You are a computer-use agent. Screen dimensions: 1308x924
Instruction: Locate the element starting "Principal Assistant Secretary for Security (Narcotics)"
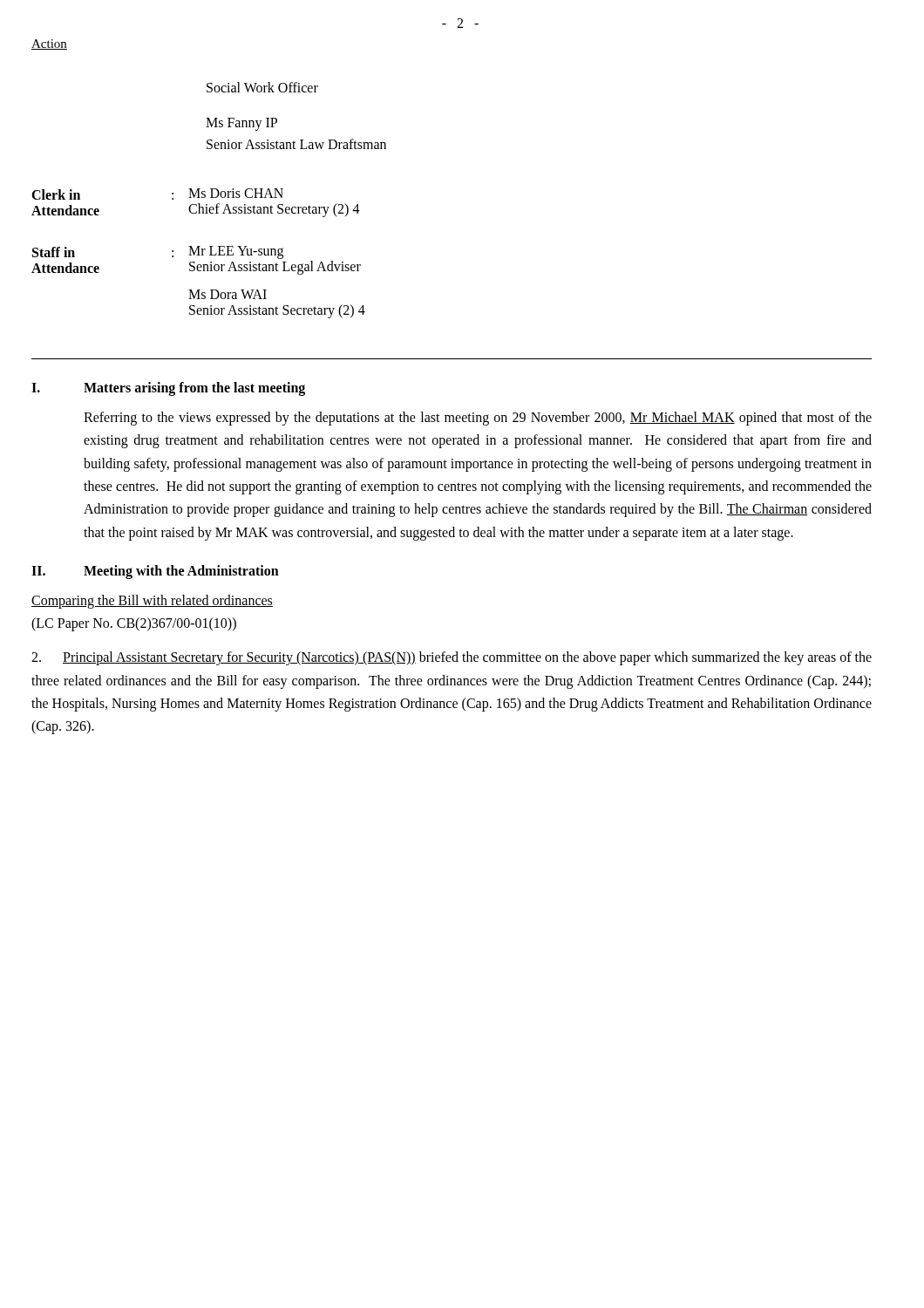pyautogui.click(x=452, y=692)
